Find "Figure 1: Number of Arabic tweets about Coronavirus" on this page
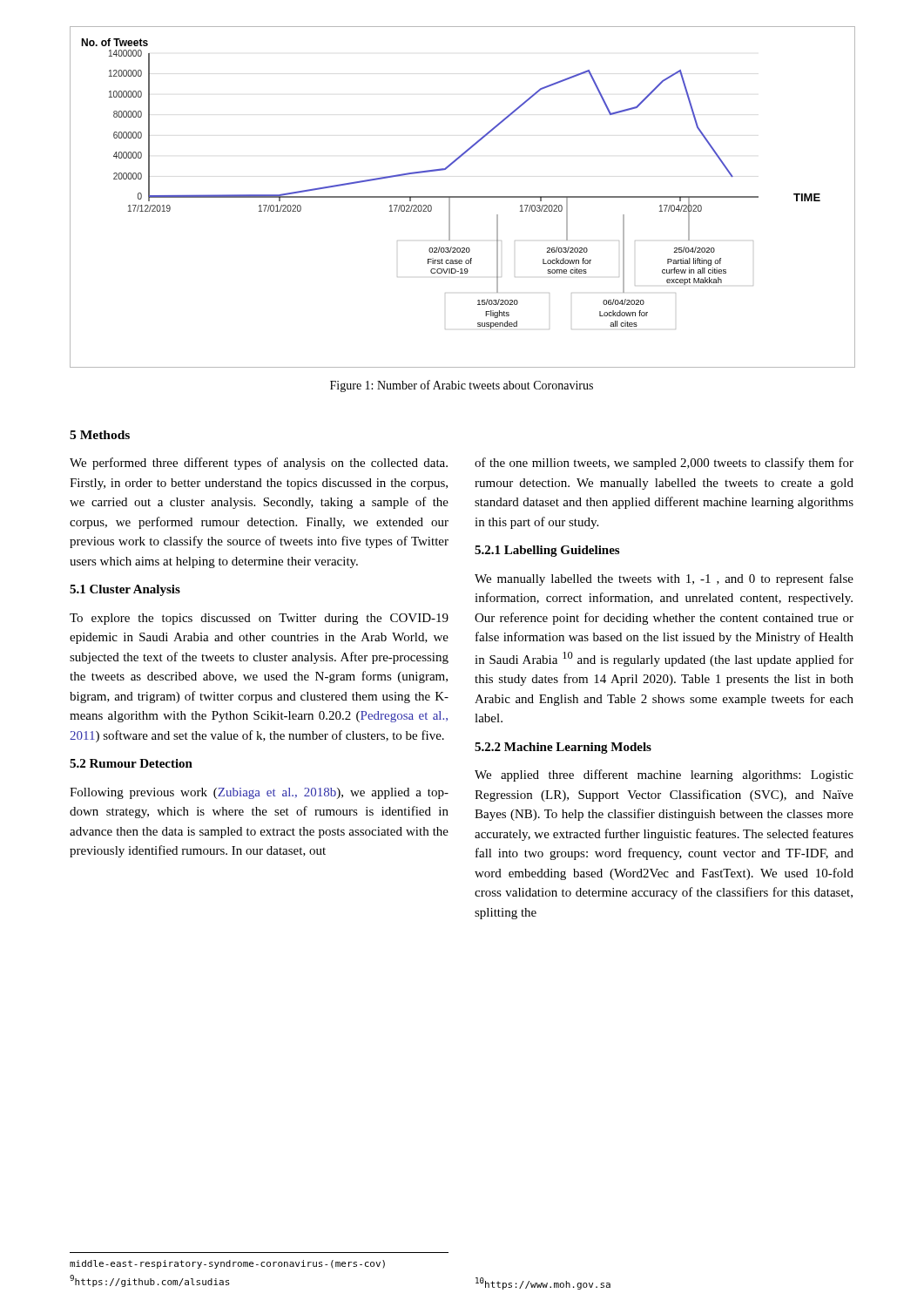The height and width of the screenshot is (1307, 924). 462,386
